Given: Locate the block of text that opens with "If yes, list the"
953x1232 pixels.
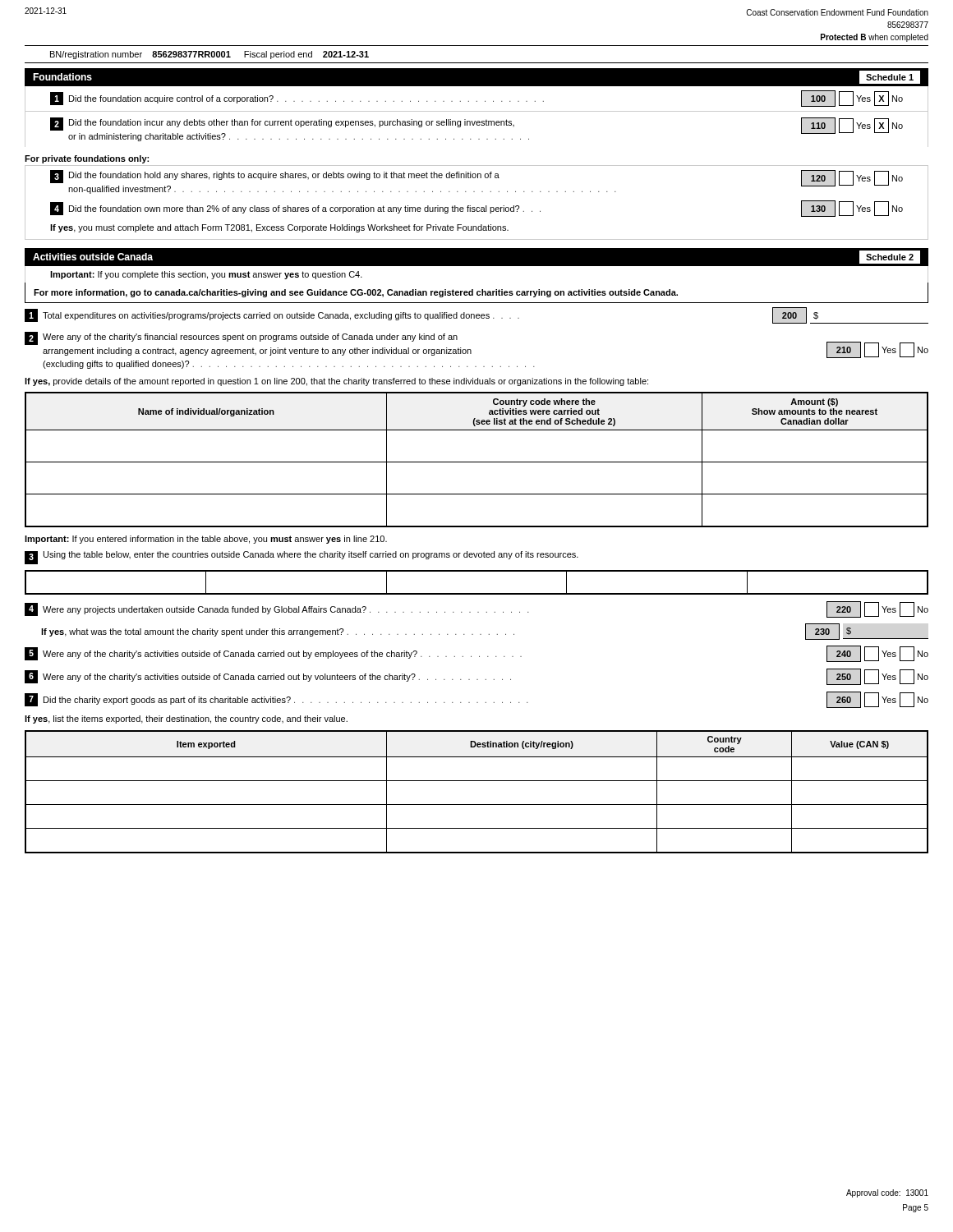Looking at the screenshot, I should tap(186, 718).
